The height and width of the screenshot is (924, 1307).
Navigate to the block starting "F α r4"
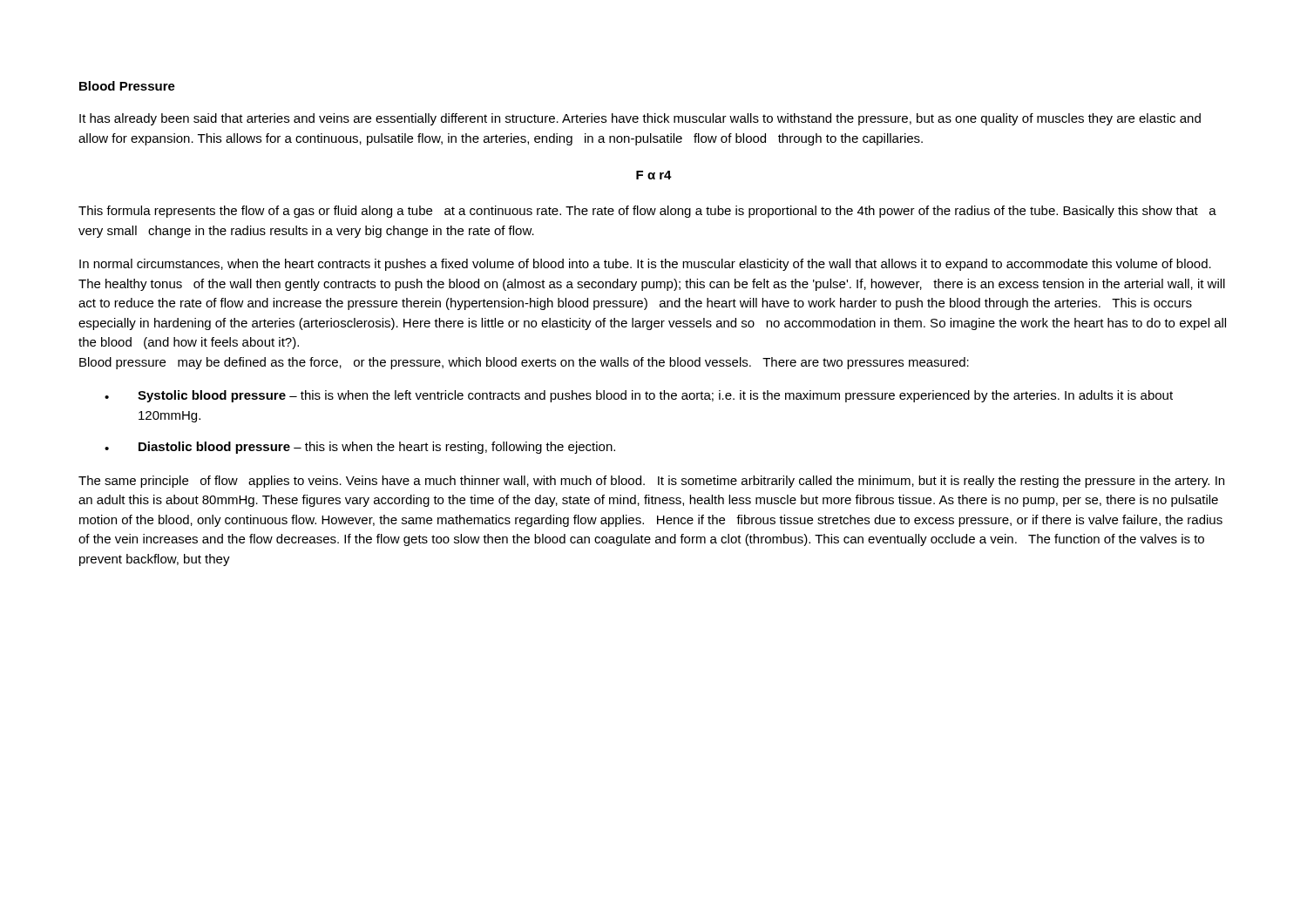[x=654, y=175]
